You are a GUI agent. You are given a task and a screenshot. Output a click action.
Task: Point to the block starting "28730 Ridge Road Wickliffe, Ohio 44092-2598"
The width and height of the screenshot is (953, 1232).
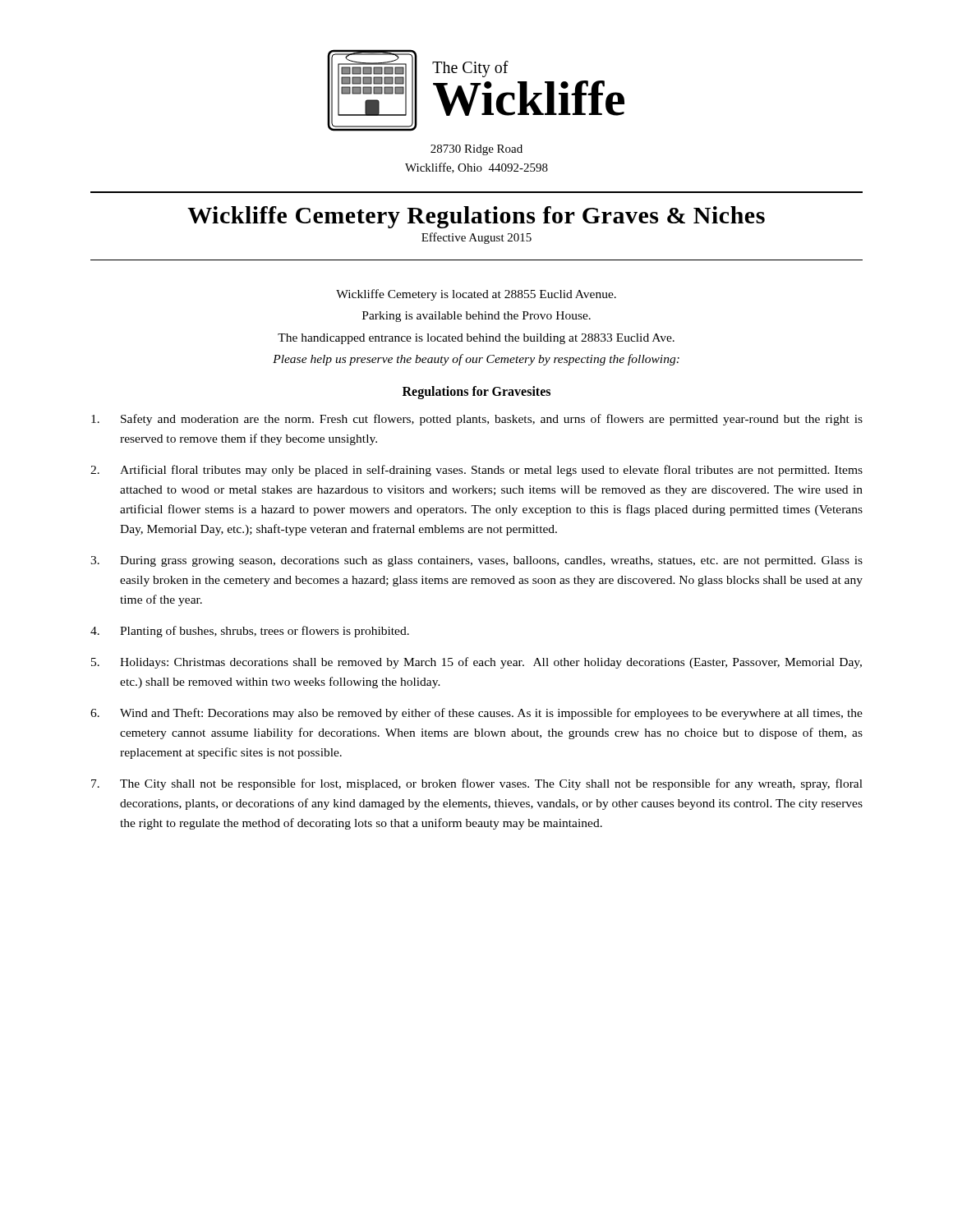click(x=476, y=158)
